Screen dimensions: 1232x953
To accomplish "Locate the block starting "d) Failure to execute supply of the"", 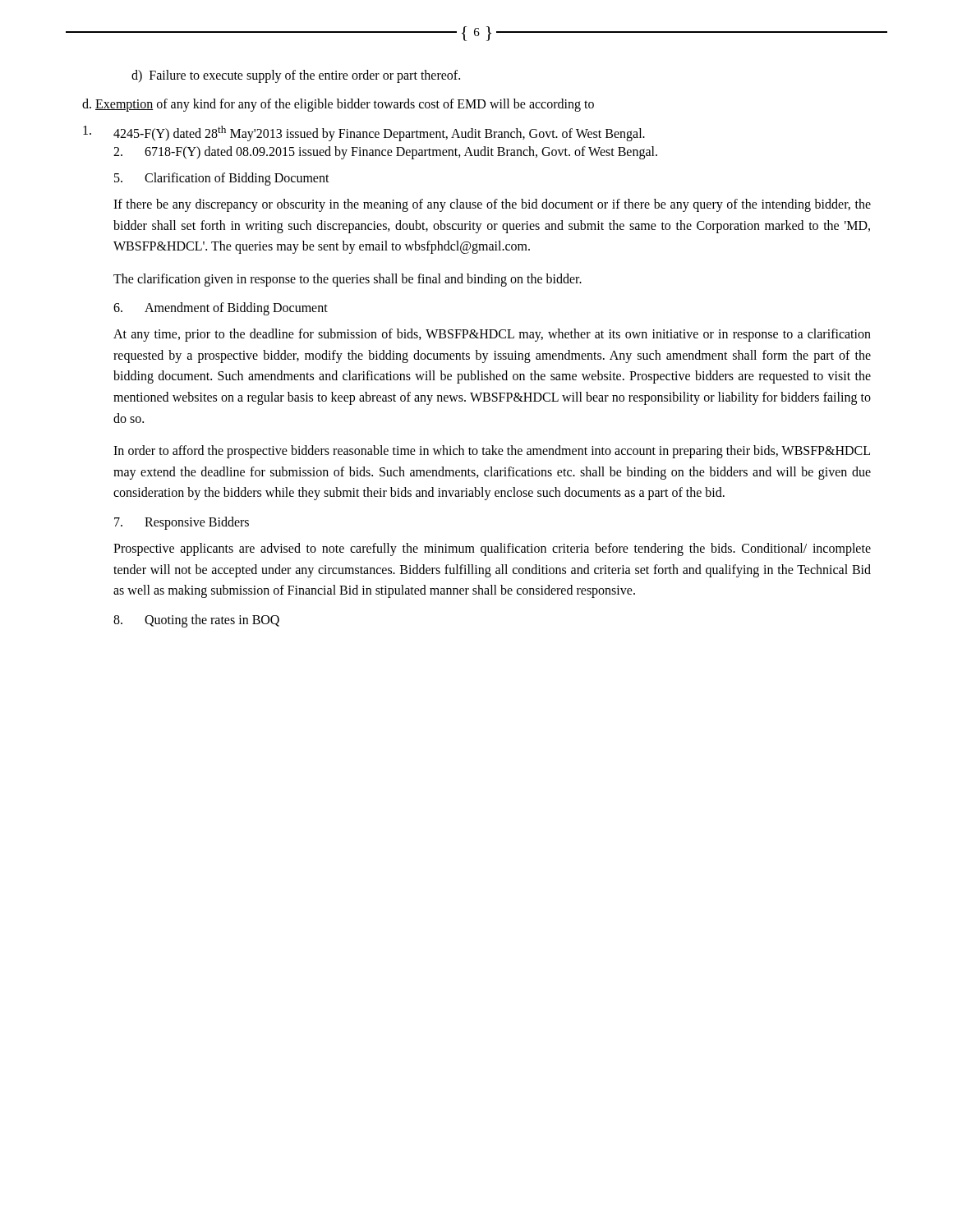I will tap(296, 75).
